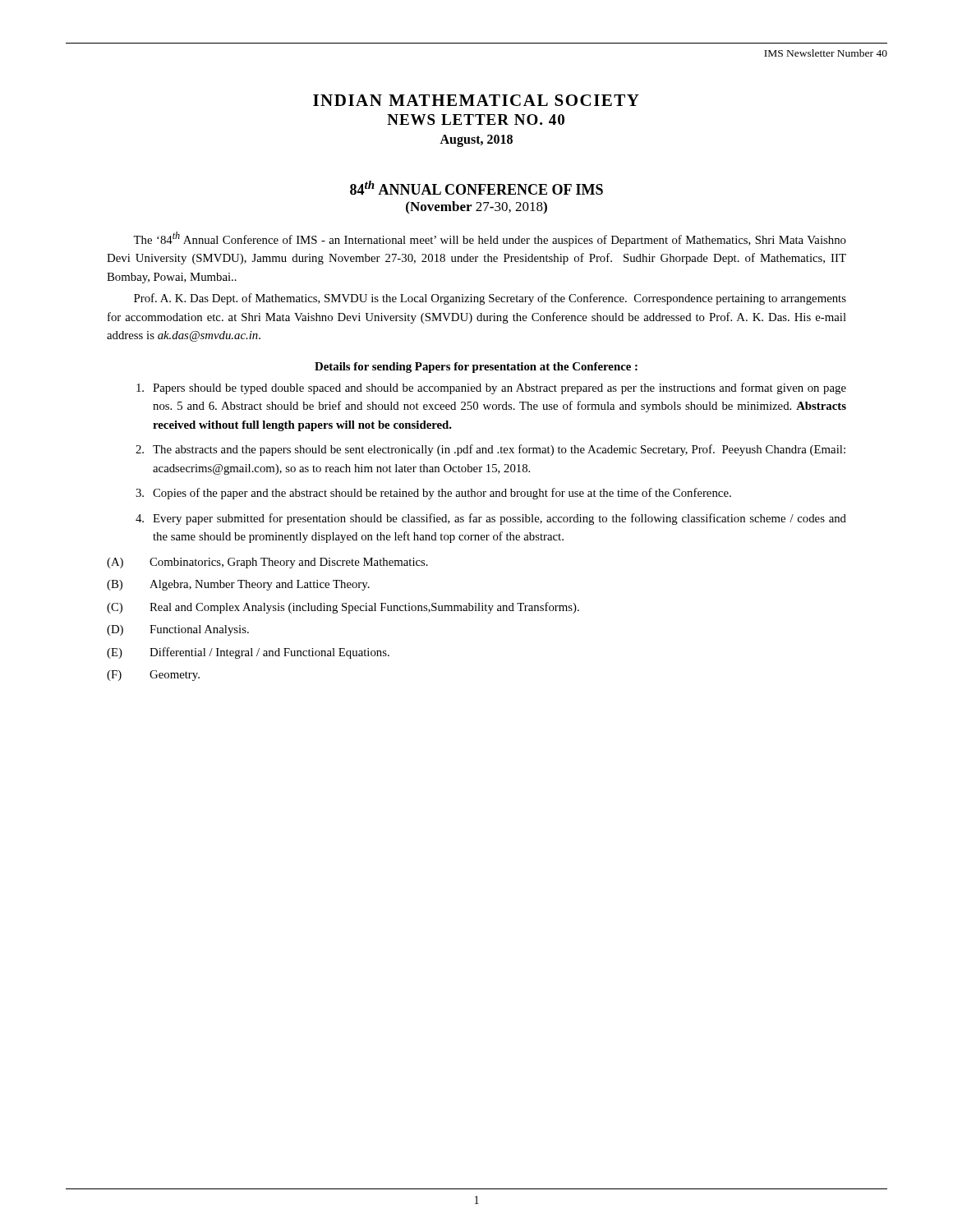Select the list item containing "(E) Differential / Integral / and Functional"

(x=248, y=653)
